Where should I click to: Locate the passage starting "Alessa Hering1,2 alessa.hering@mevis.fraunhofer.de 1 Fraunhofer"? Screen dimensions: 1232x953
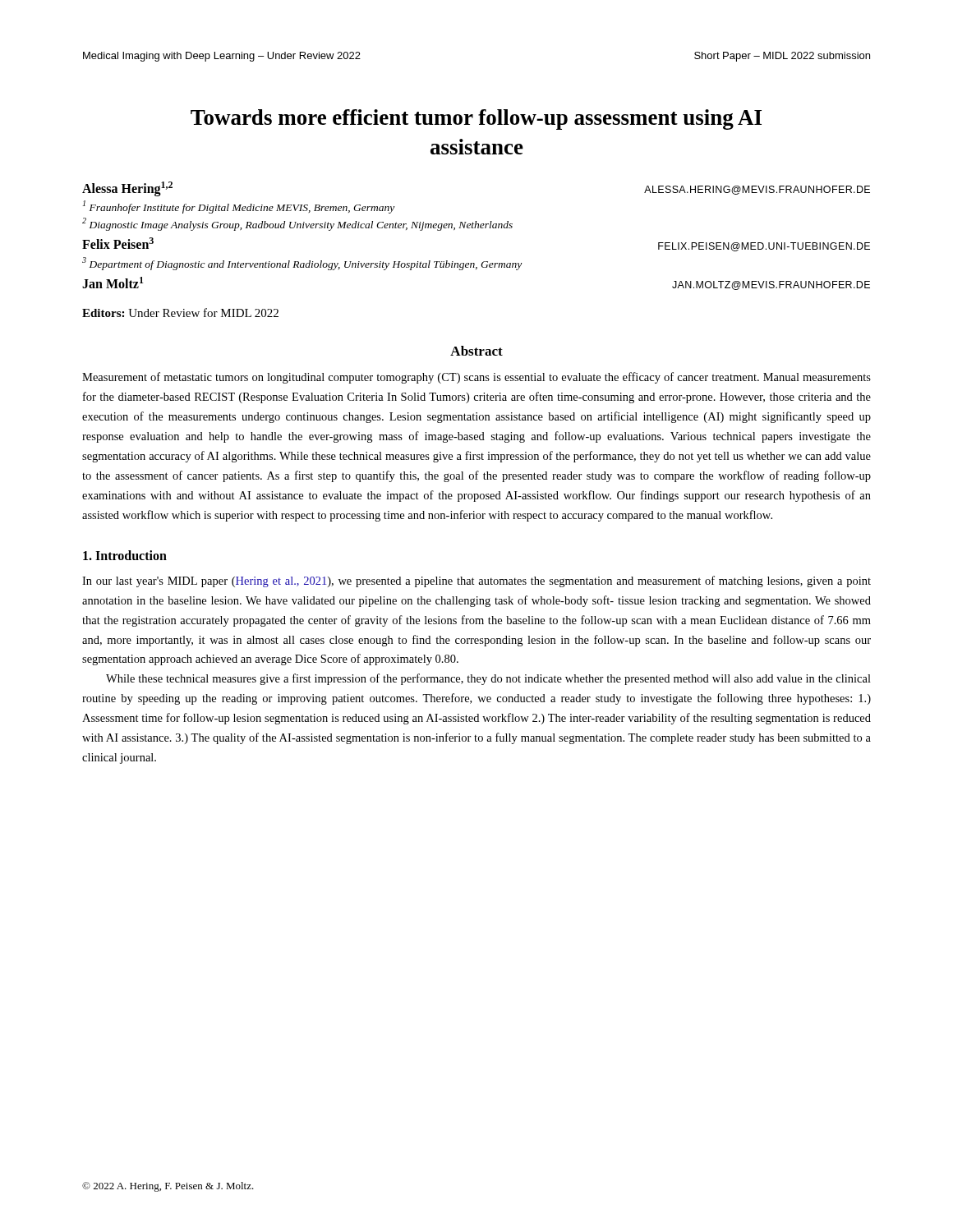point(476,235)
